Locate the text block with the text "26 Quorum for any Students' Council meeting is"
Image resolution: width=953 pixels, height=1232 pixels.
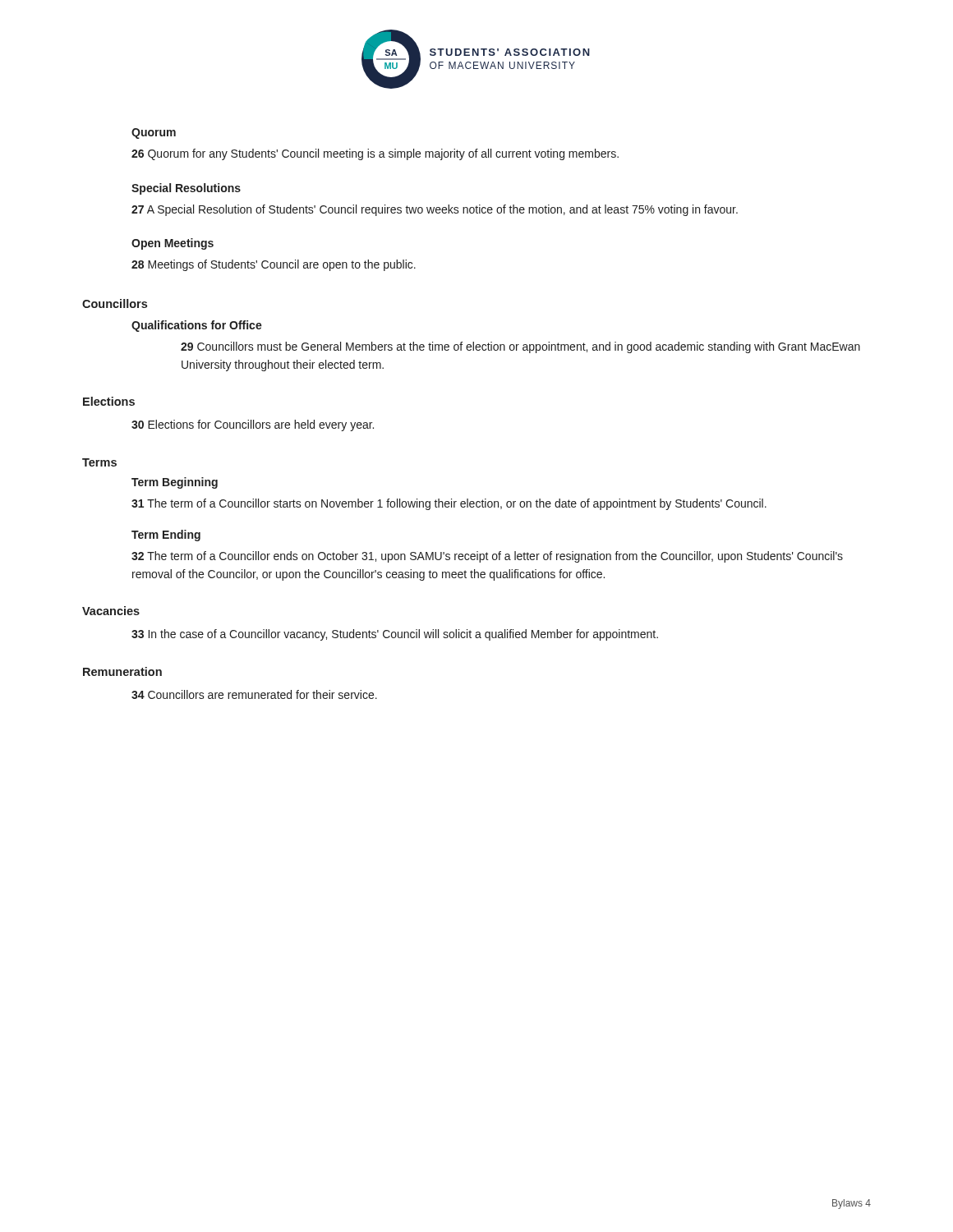point(375,154)
